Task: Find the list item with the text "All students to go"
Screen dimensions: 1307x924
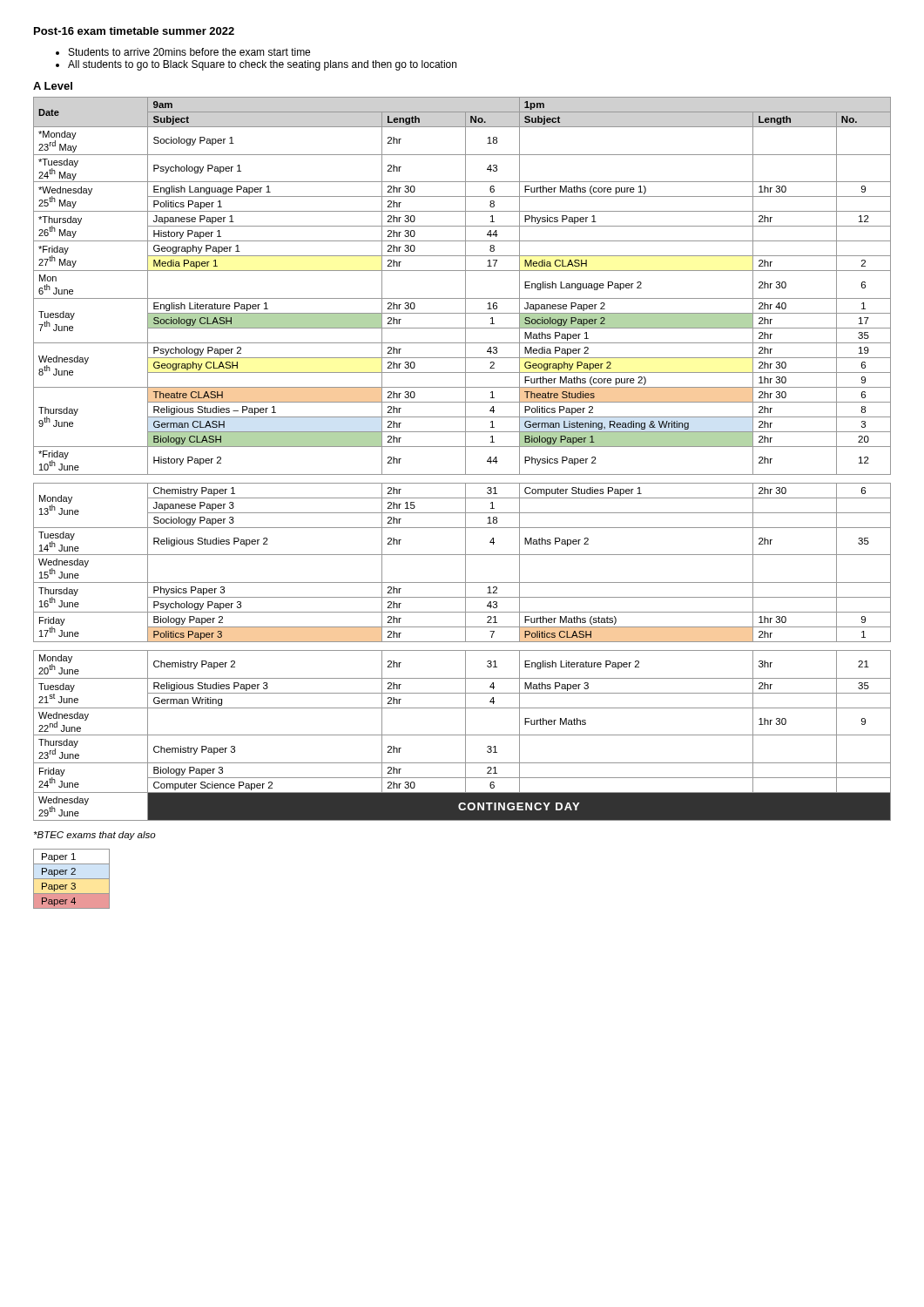Action: (x=263, y=65)
